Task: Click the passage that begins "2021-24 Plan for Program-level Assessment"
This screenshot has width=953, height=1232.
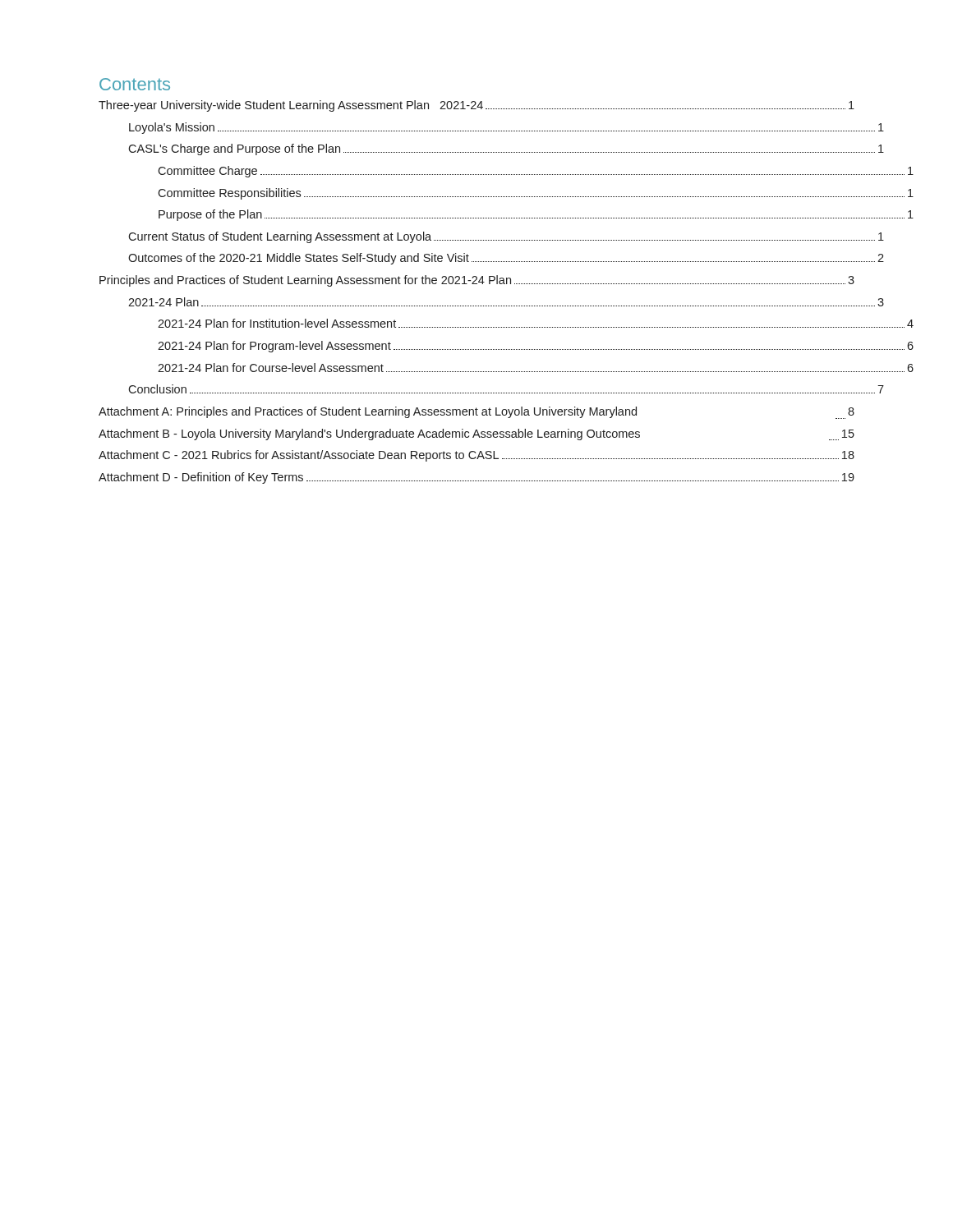Action: click(x=536, y=346)
